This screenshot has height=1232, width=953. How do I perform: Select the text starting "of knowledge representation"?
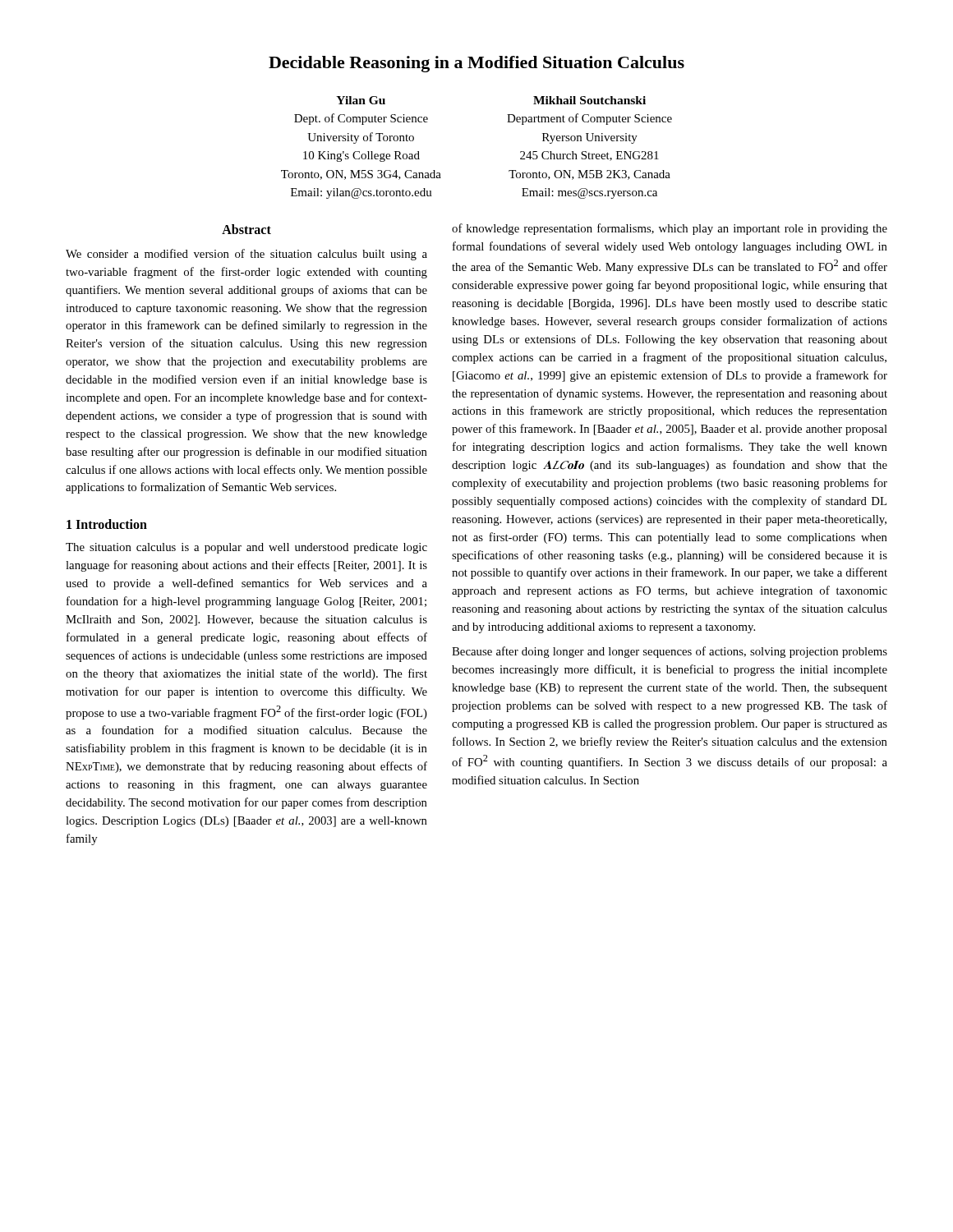click(670, 505)
